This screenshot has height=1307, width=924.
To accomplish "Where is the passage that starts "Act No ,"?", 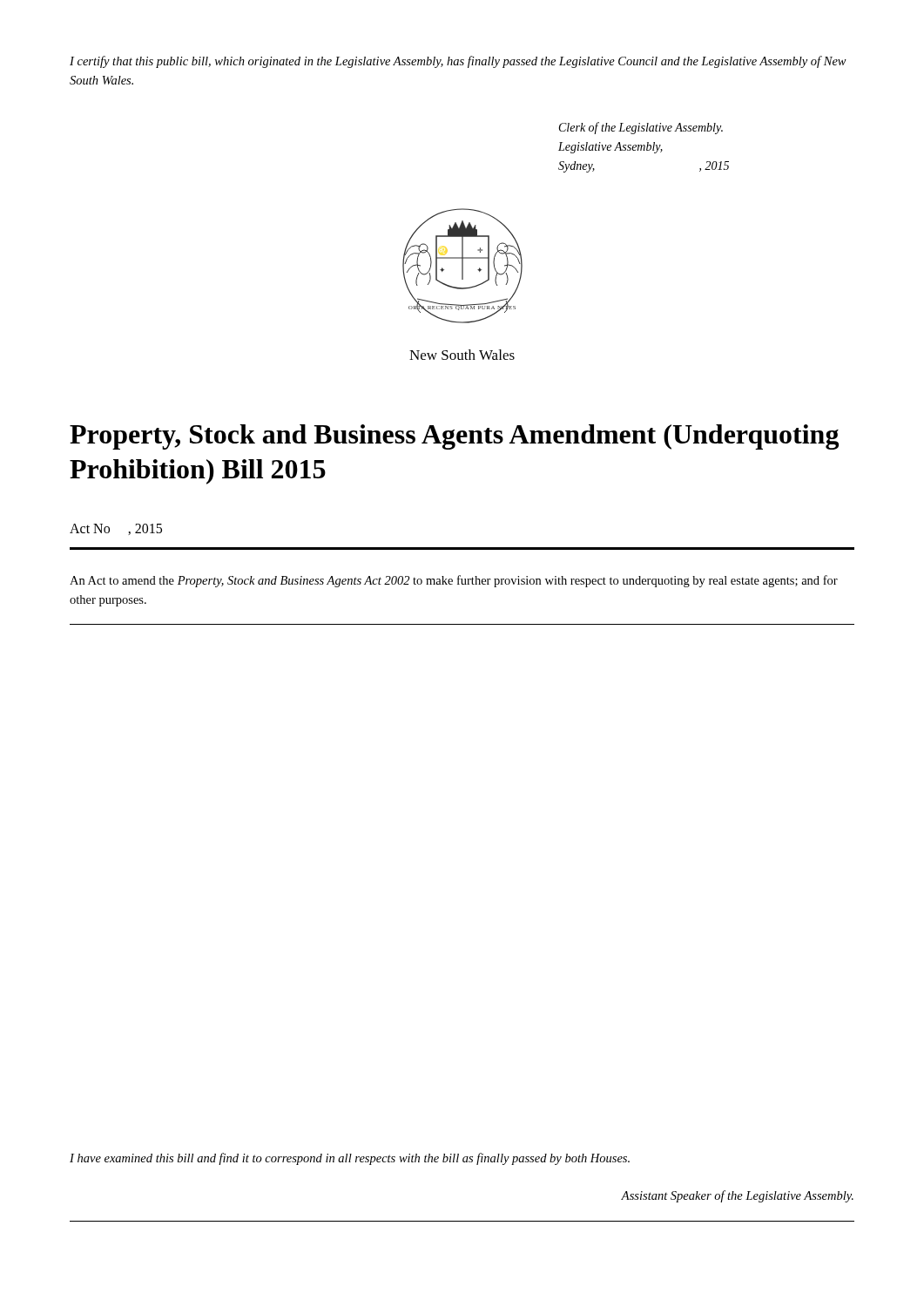I will click(116, 528).
